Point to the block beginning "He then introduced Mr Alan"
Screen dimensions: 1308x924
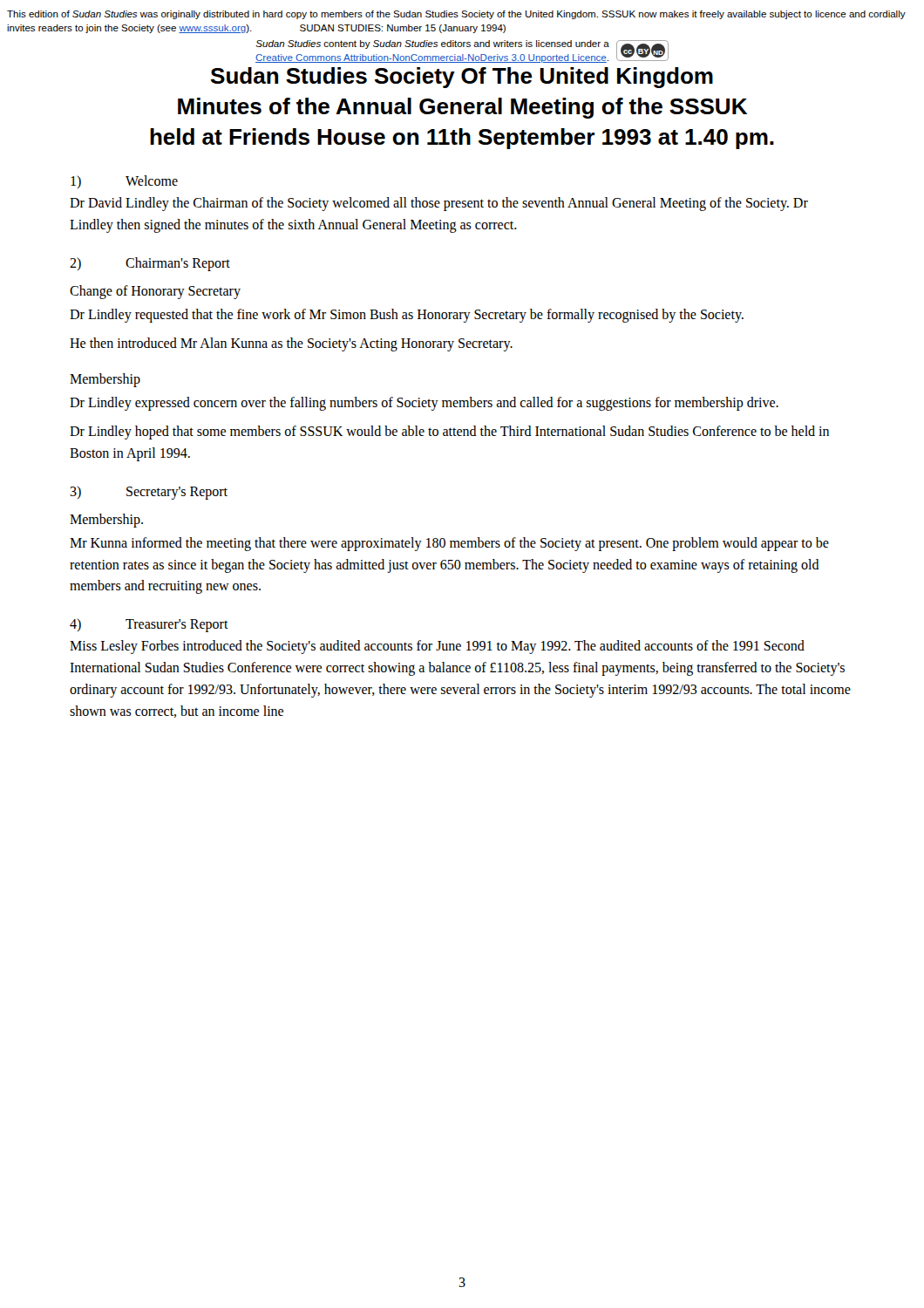click(x=291, y=343)
